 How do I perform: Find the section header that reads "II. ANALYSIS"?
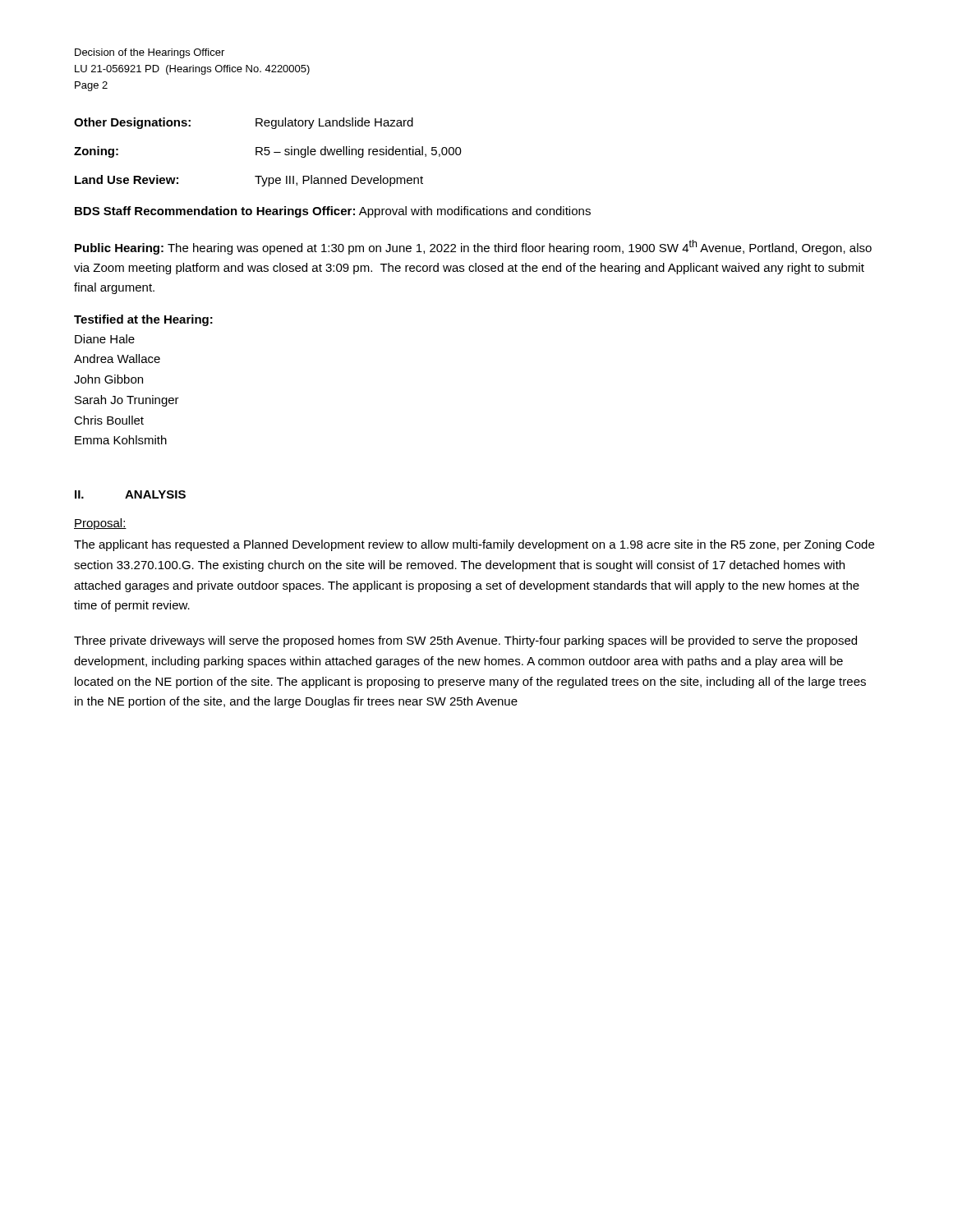tap(130, 494)
